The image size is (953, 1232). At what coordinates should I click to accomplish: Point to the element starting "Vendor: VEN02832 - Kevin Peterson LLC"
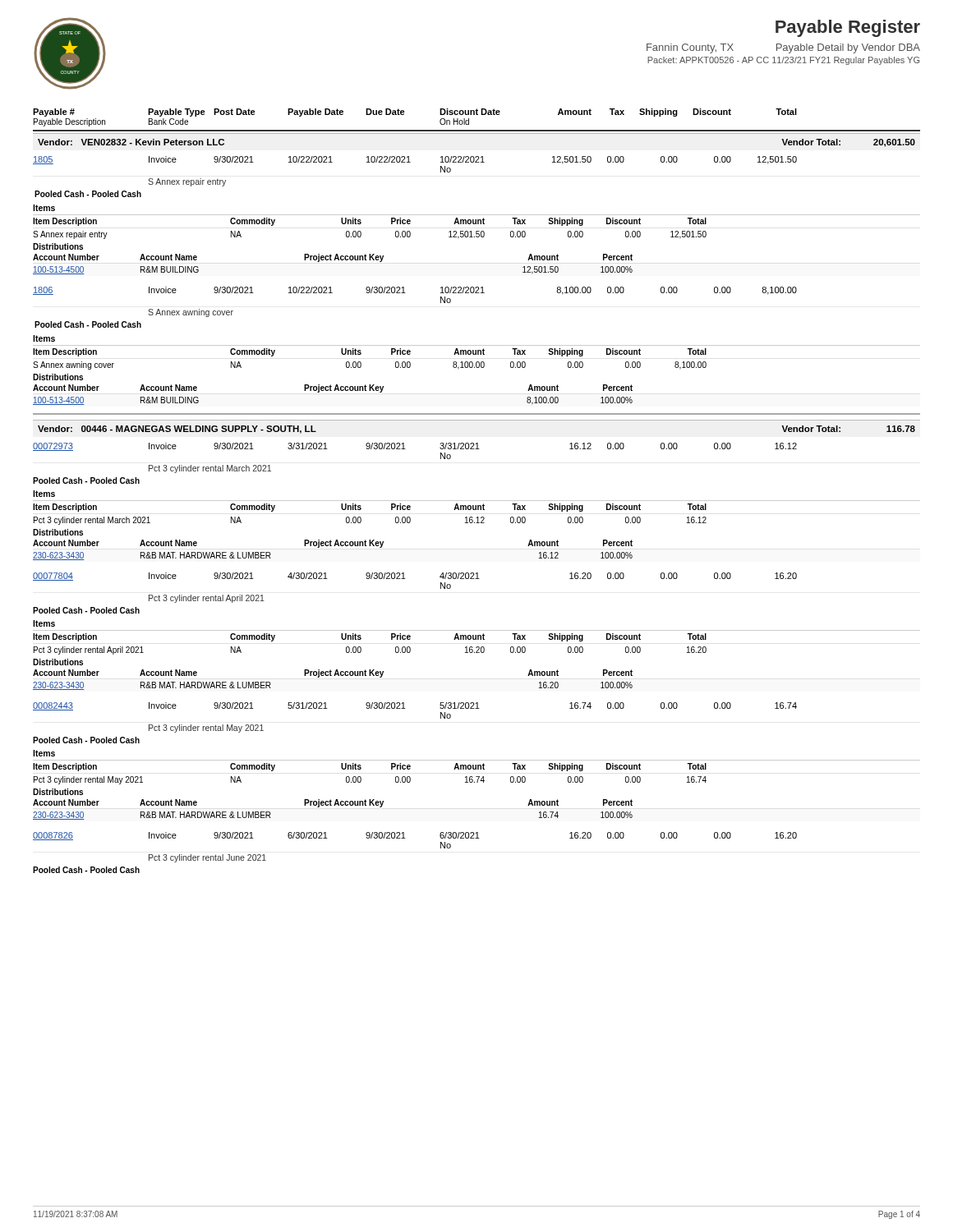click(476, 142)
